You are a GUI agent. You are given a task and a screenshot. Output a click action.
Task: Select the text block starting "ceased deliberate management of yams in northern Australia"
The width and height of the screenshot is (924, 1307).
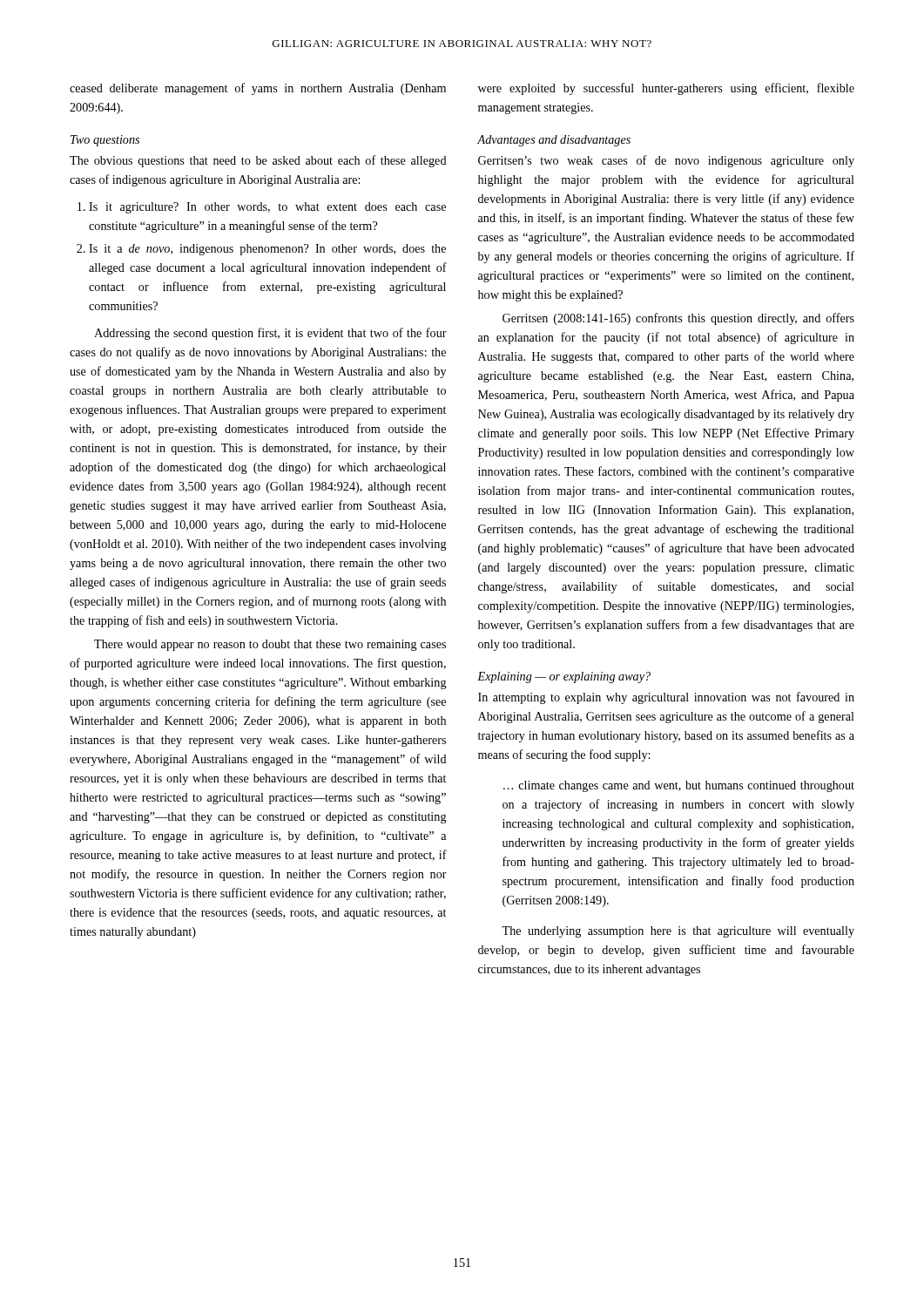point(258,98)
